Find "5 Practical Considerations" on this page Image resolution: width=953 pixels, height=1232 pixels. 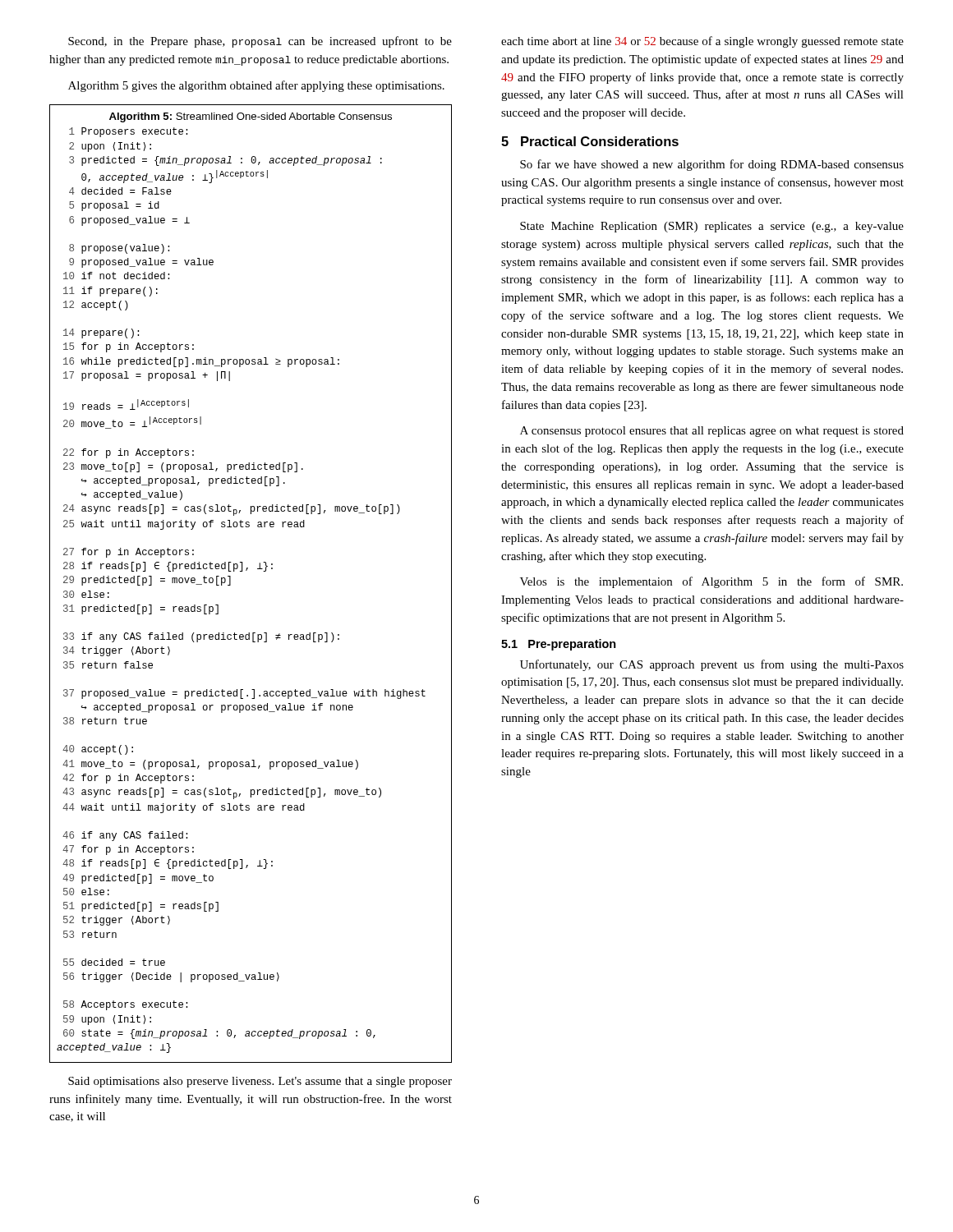(590, 141)
